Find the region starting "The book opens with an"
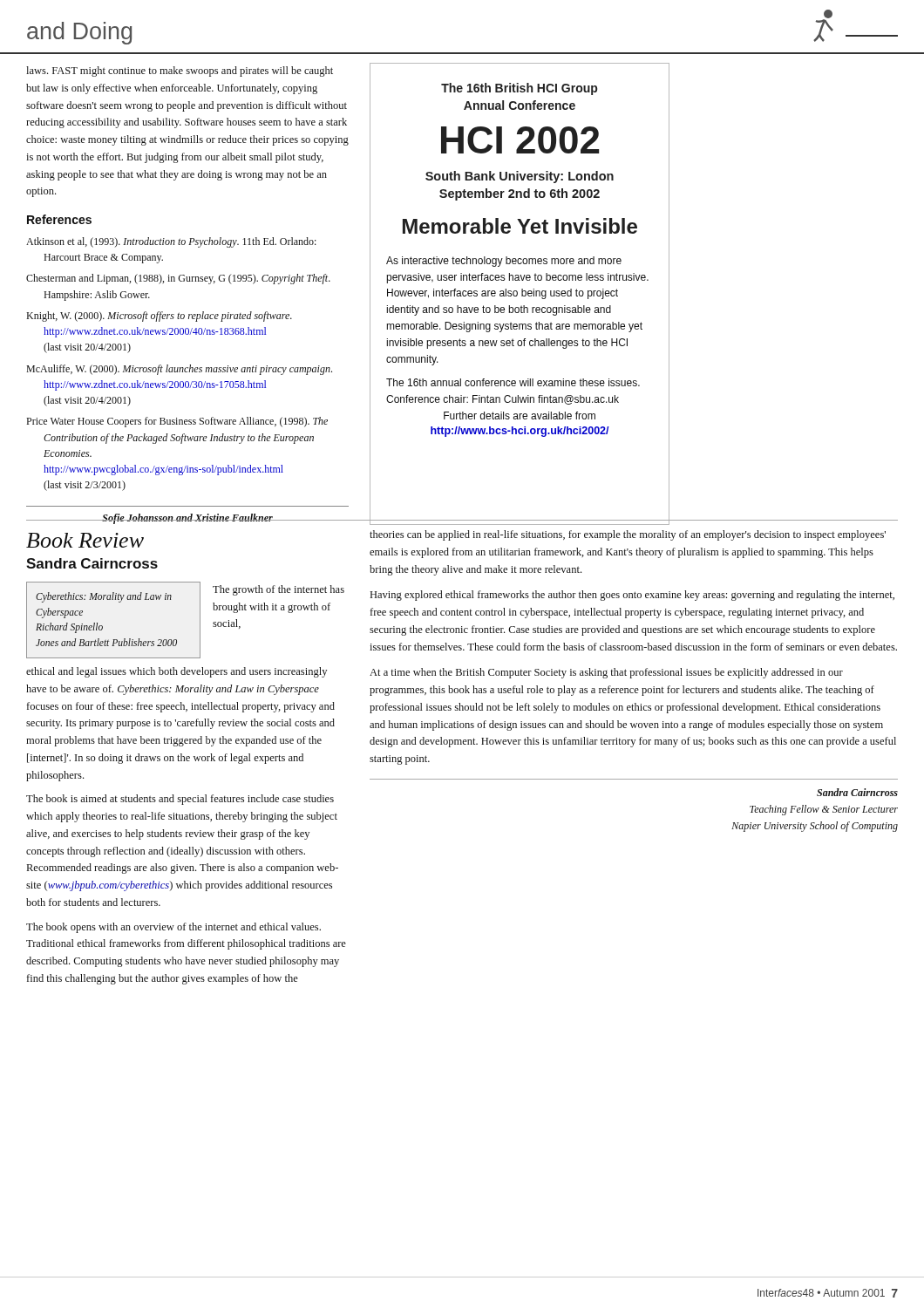Screen dimensions: 1308x924 [x=186, y=952]
